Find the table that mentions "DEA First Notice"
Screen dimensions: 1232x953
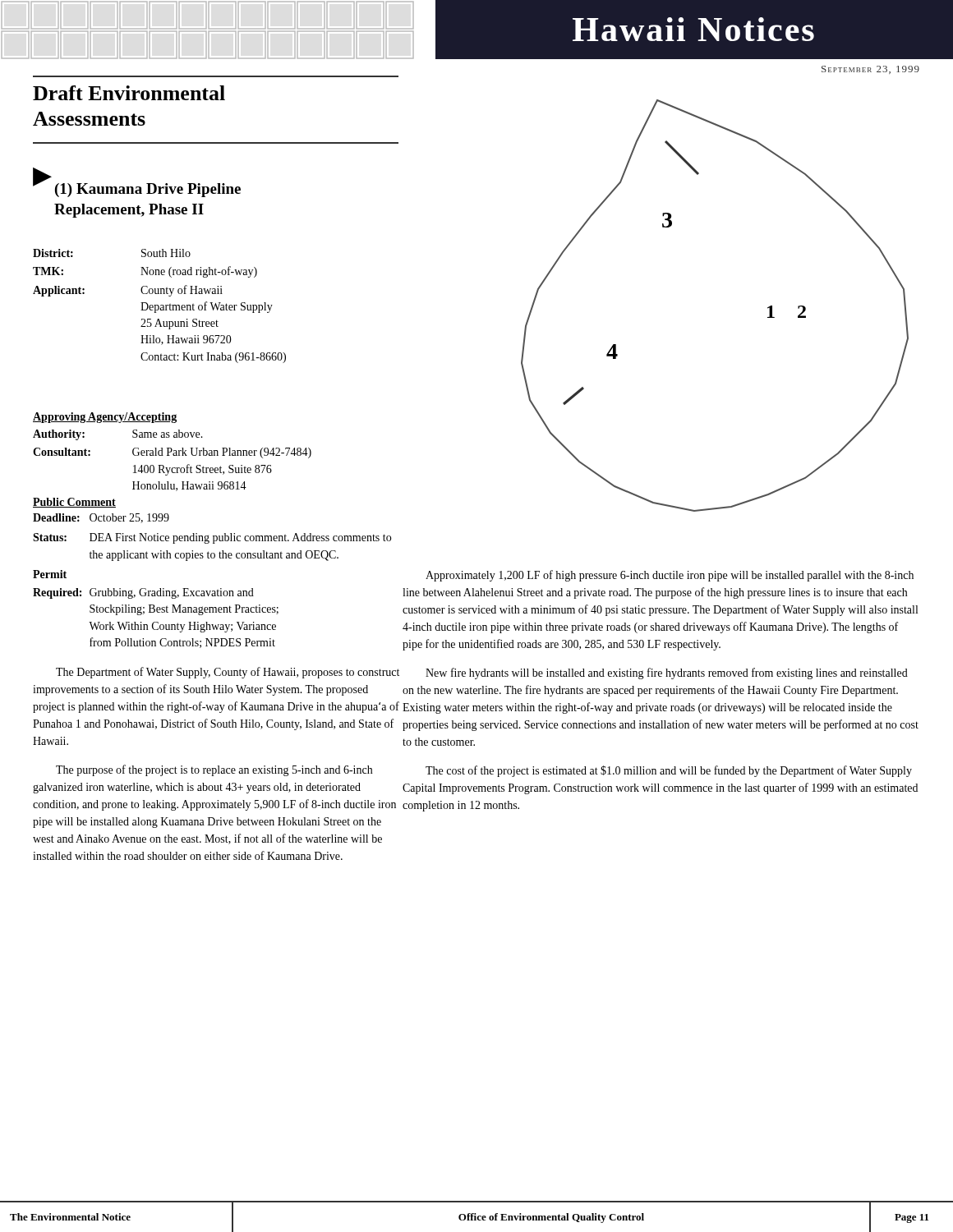(220, 581)
